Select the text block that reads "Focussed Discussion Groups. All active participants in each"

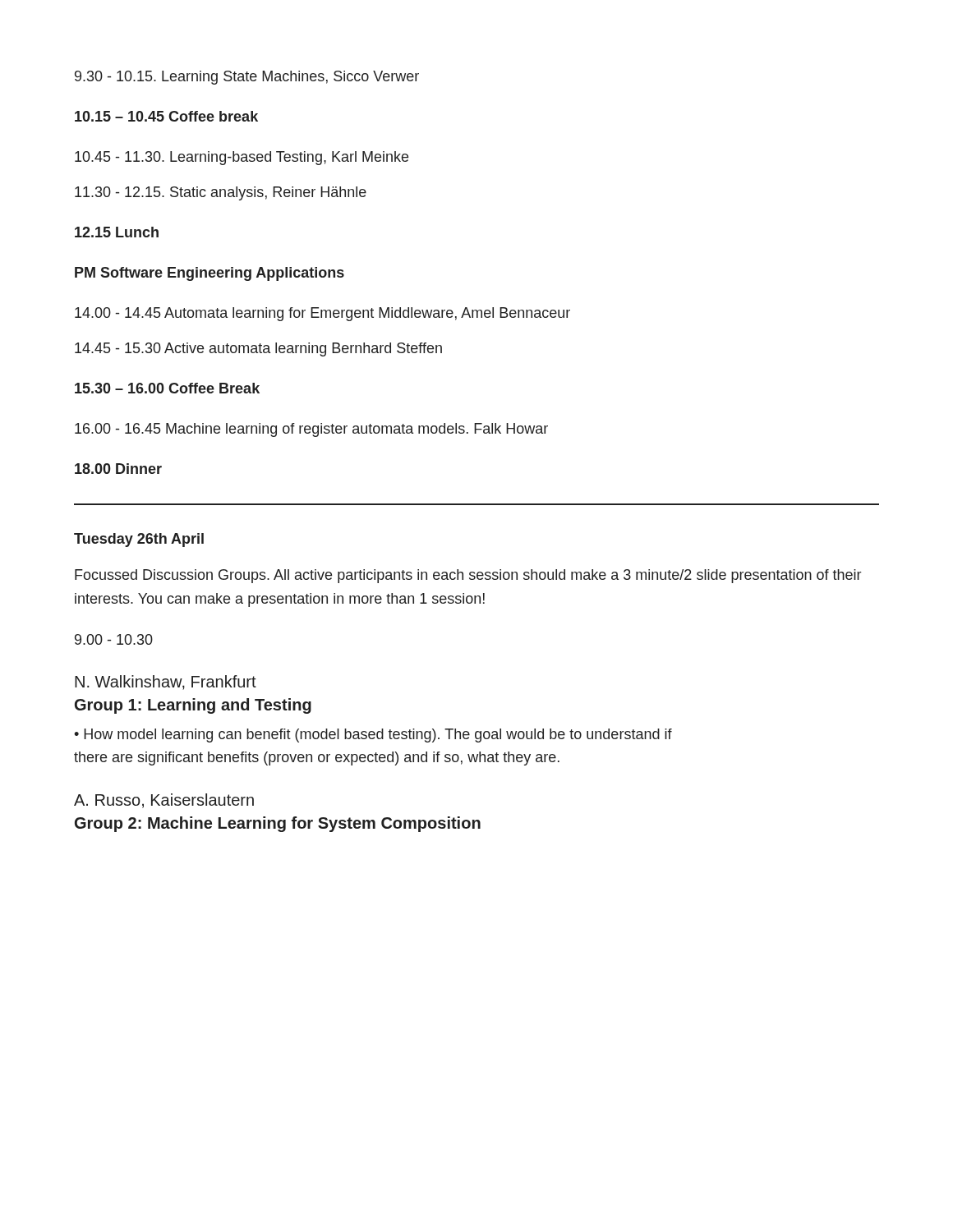468,587
